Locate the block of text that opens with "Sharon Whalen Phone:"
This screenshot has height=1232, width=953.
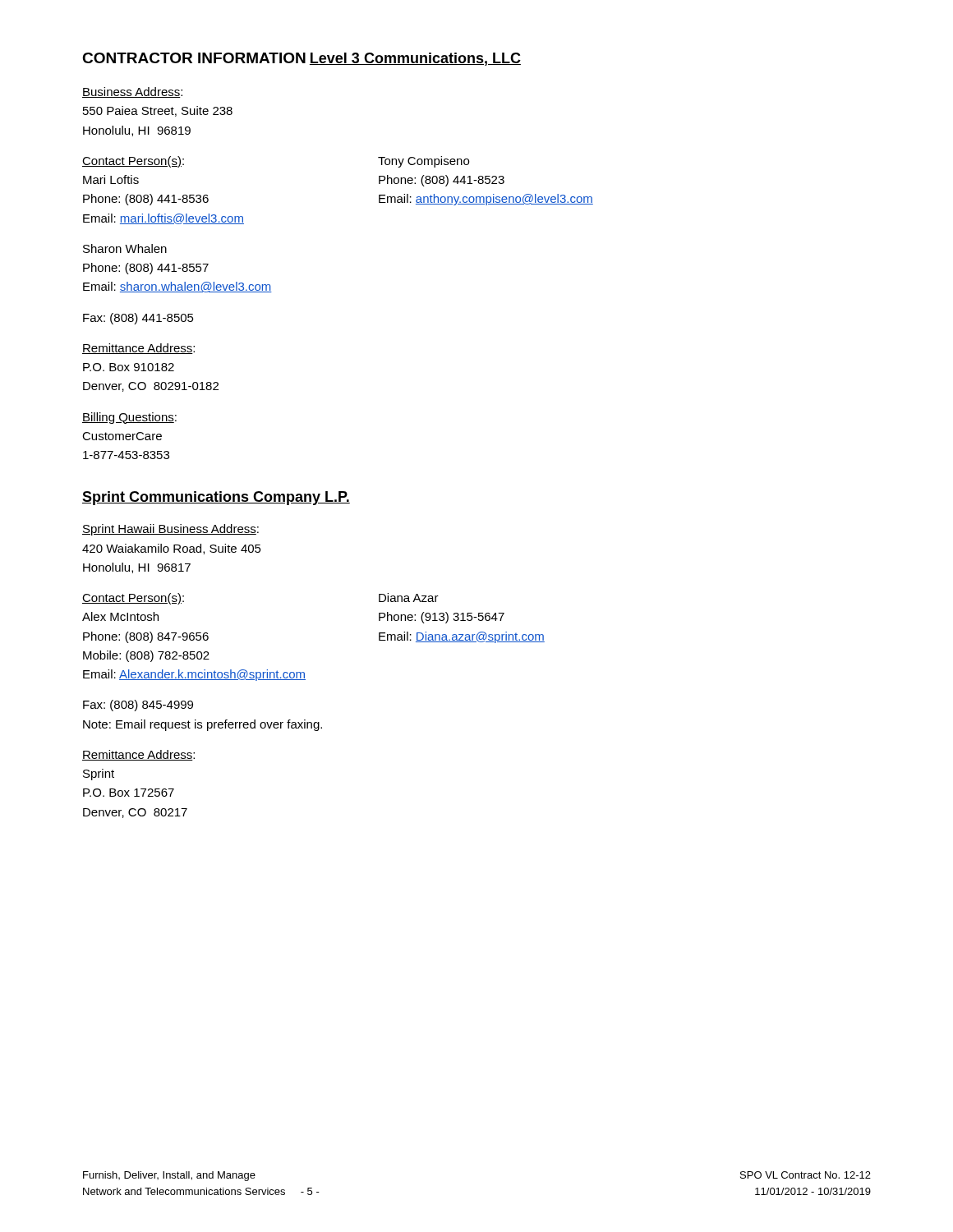(177, 267)
